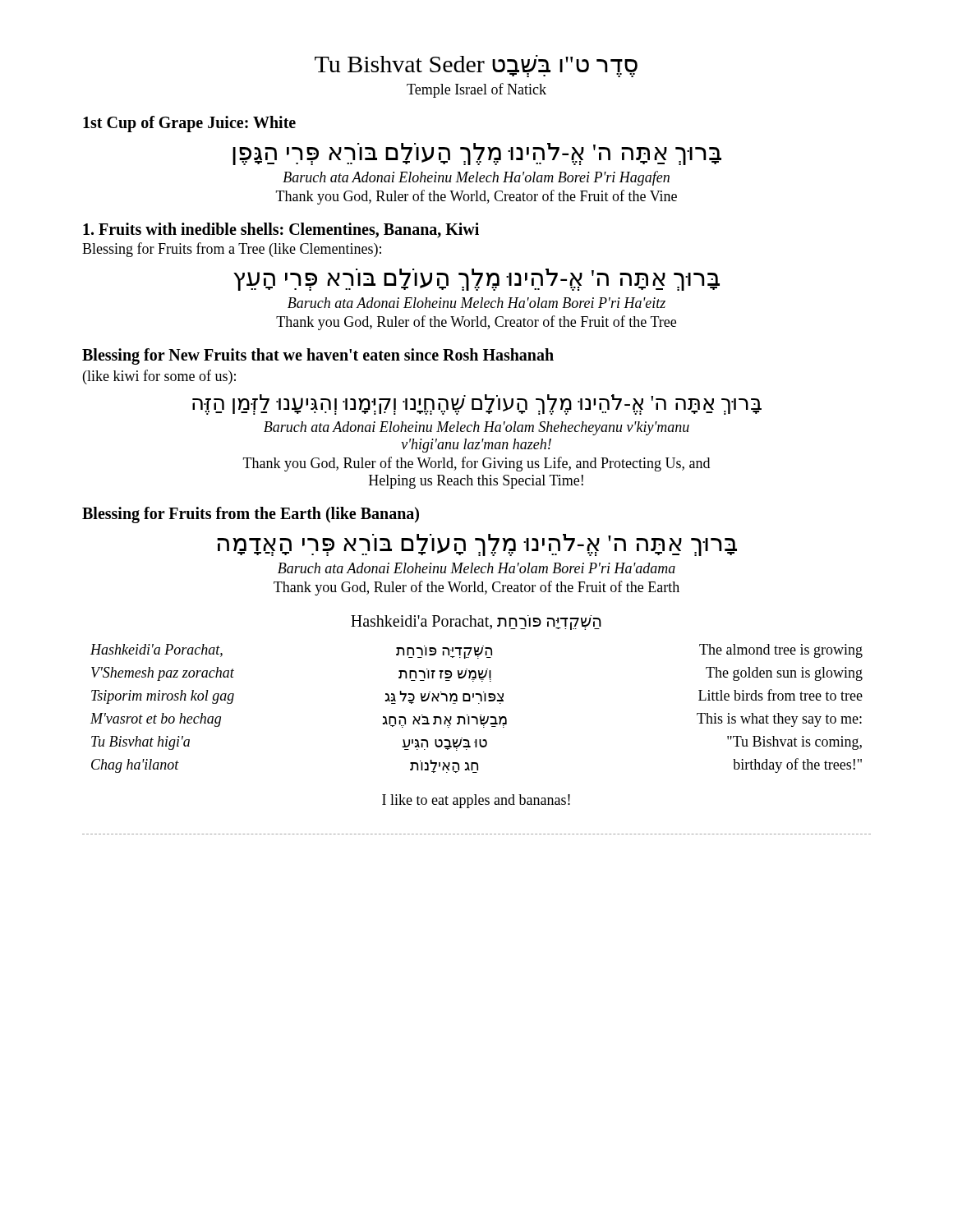The image size is (953, 1232).
Task: Select the section header that says "Blessing for New Fruits"
Action: tap(318, 355)
